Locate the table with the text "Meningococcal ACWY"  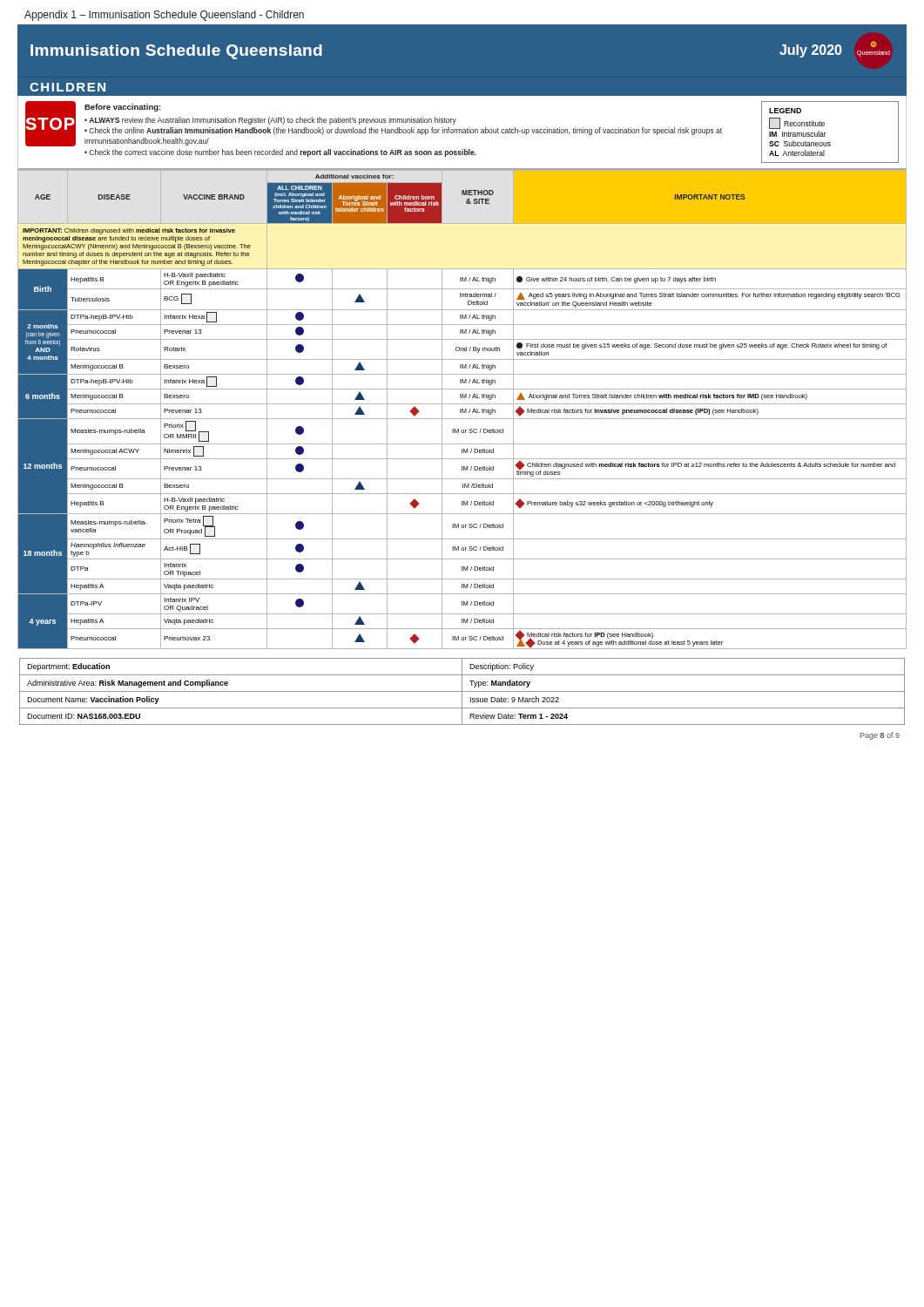point(462,410)
